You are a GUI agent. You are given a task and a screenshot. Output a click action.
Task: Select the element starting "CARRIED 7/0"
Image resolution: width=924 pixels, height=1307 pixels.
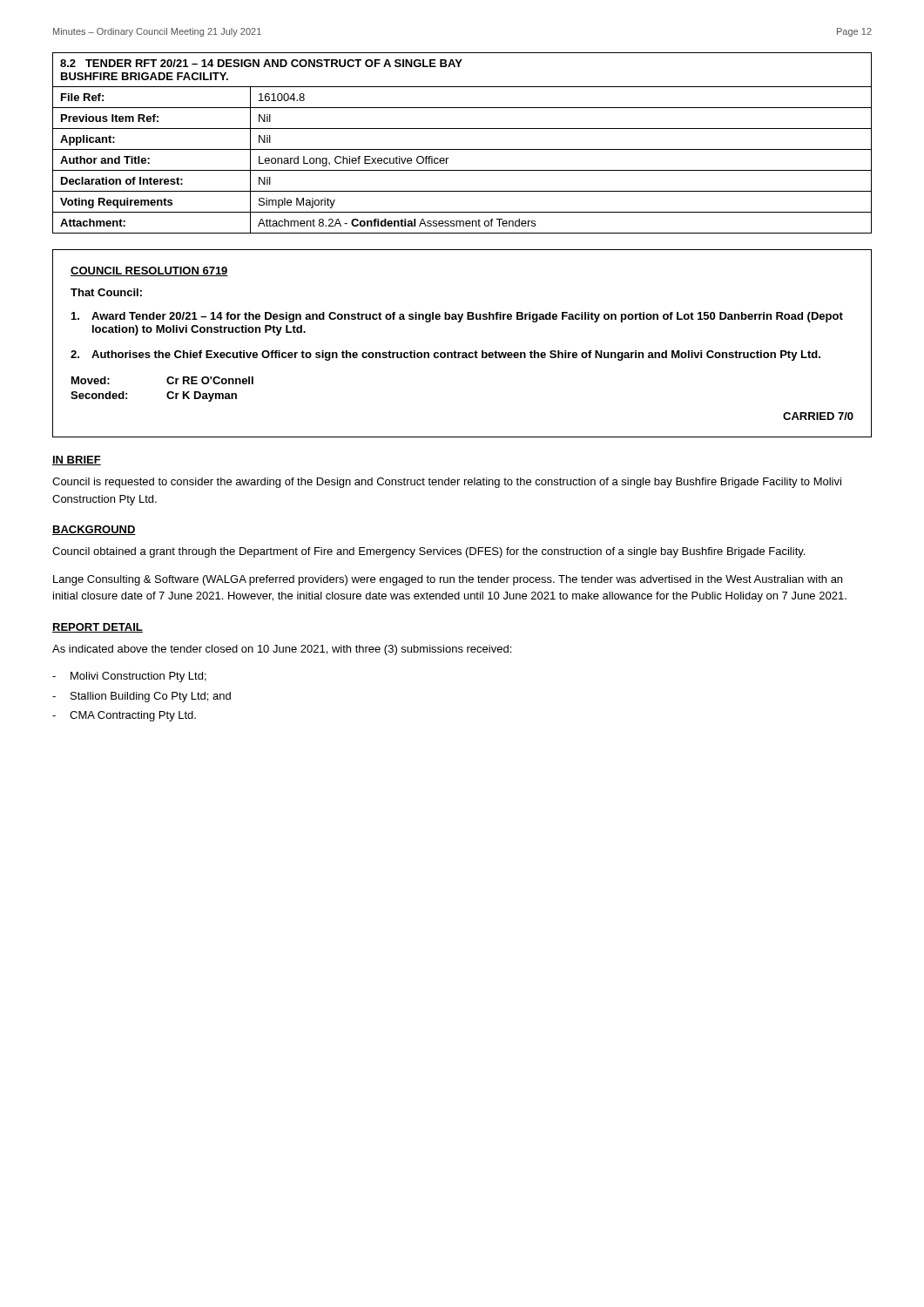[818, 416]
